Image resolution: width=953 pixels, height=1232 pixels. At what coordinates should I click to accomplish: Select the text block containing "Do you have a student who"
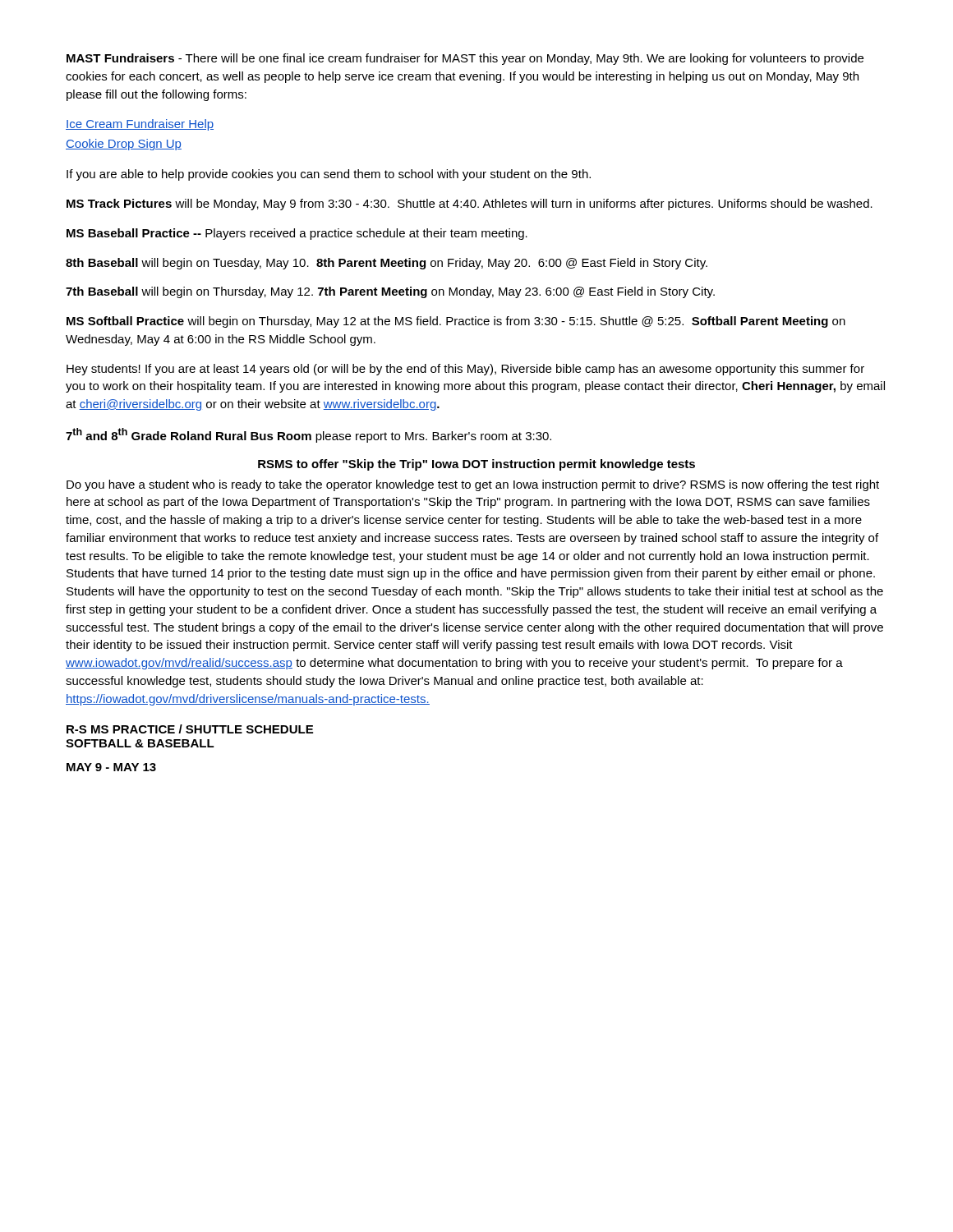click(x=475, y=591)
